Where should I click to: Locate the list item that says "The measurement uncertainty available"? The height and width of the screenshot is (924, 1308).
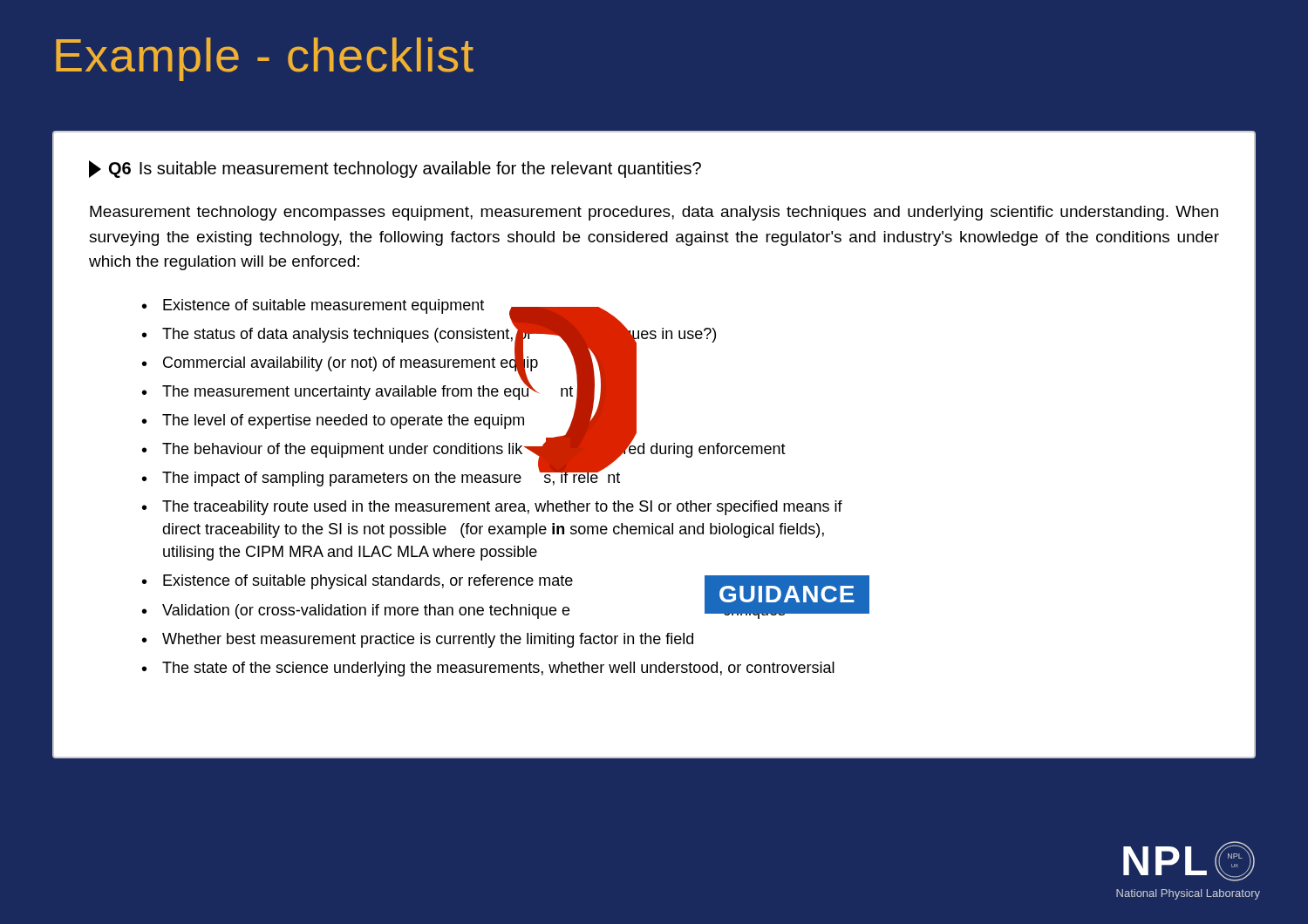(x=368, y=391)
